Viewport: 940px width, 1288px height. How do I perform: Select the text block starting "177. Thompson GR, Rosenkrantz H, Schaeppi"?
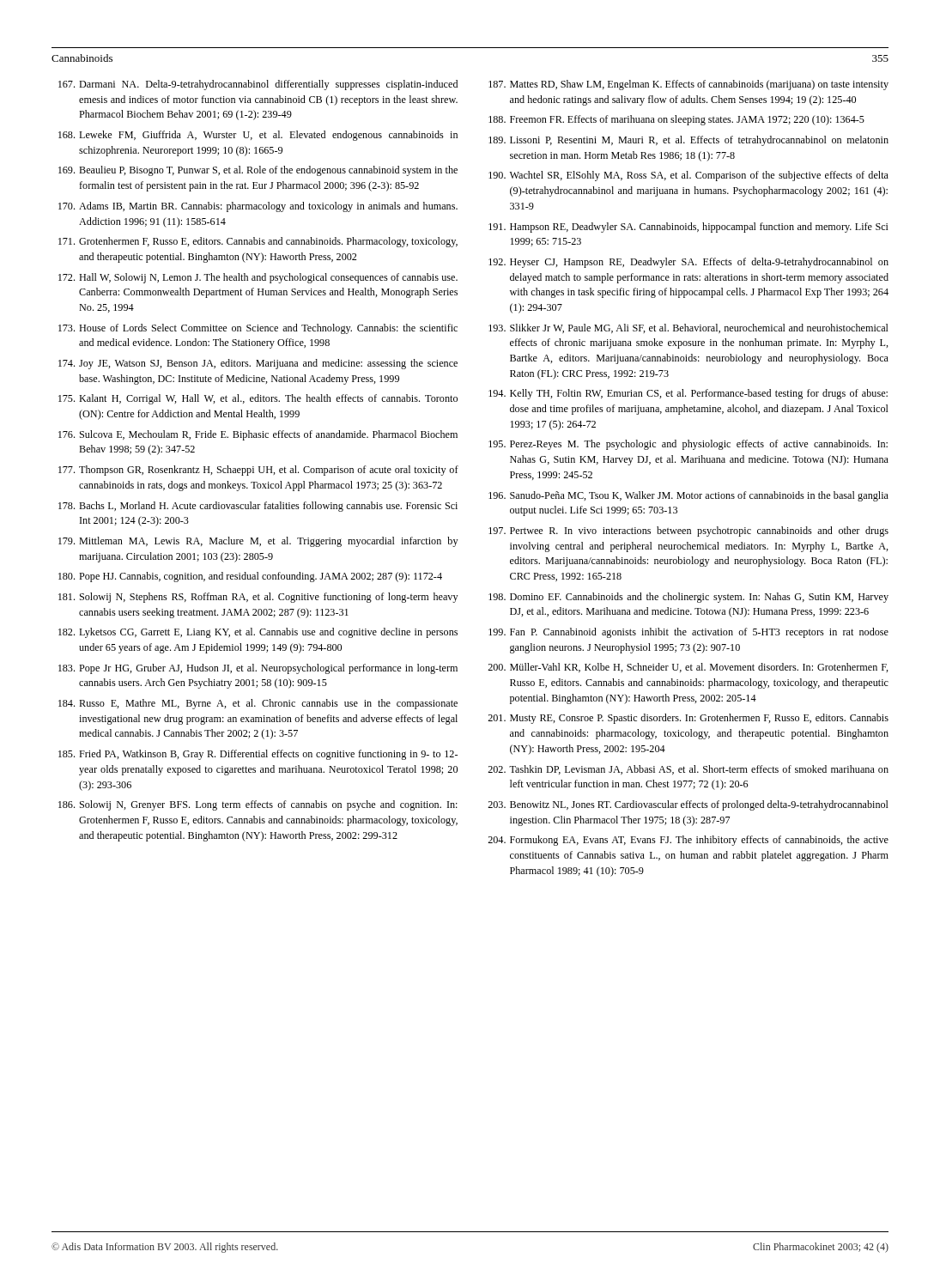click(255, 478)
